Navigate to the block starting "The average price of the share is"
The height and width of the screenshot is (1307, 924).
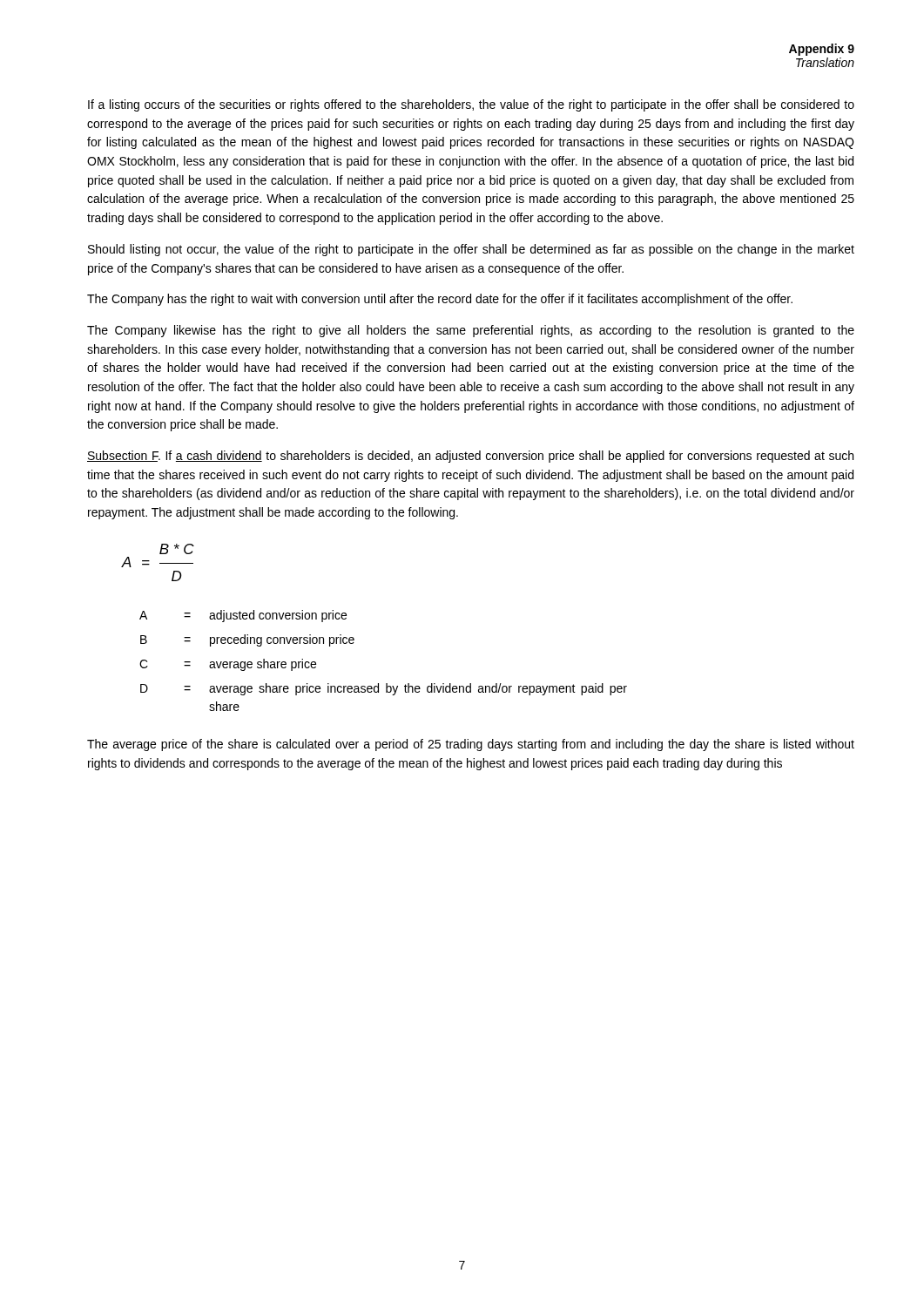pyautogui.click(x=471, y=754)
